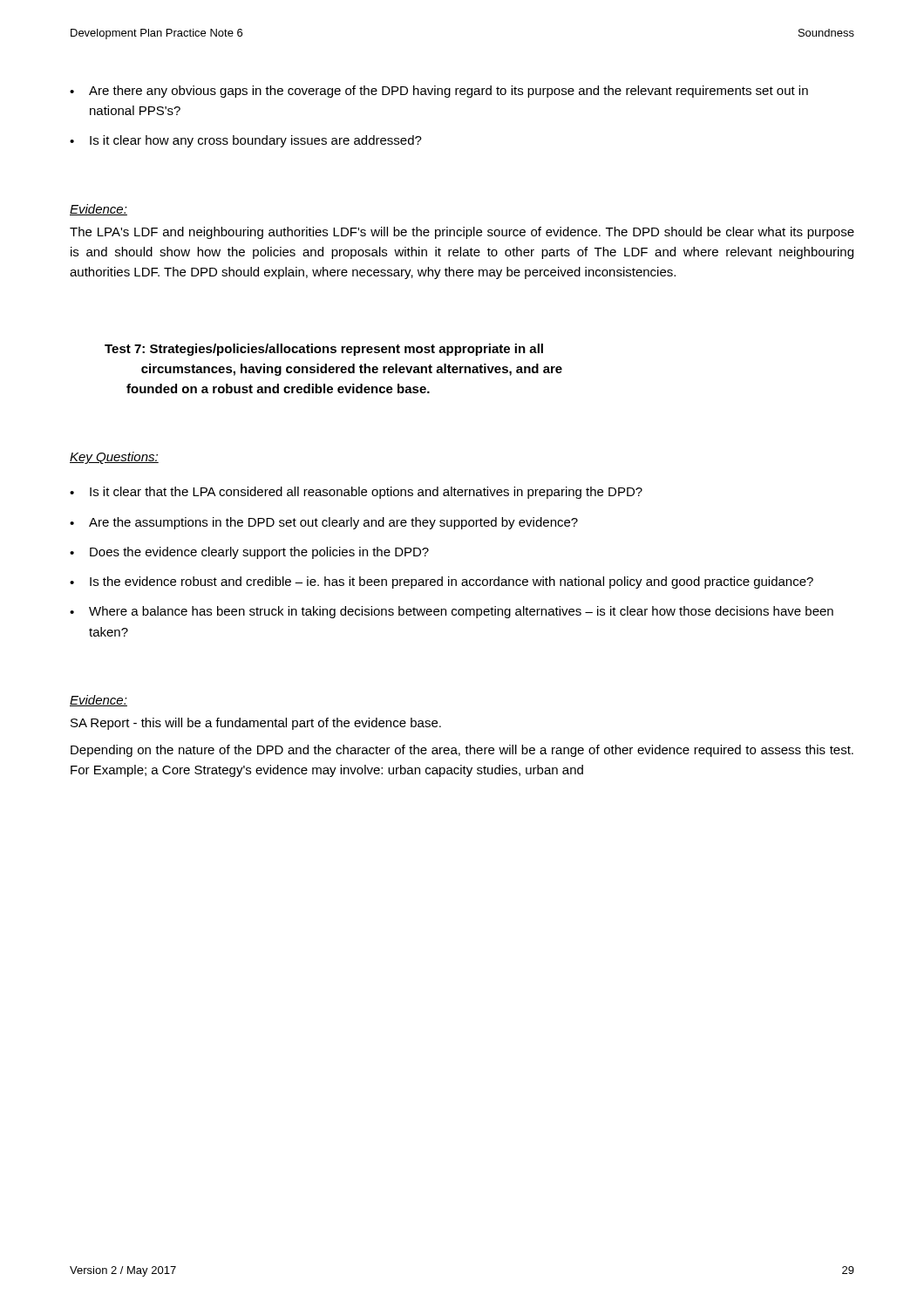The width and height of the screenshot is (924, 1308).
Task: Point to the text block starting "Key Questions:"
Action: coord(114,457)
